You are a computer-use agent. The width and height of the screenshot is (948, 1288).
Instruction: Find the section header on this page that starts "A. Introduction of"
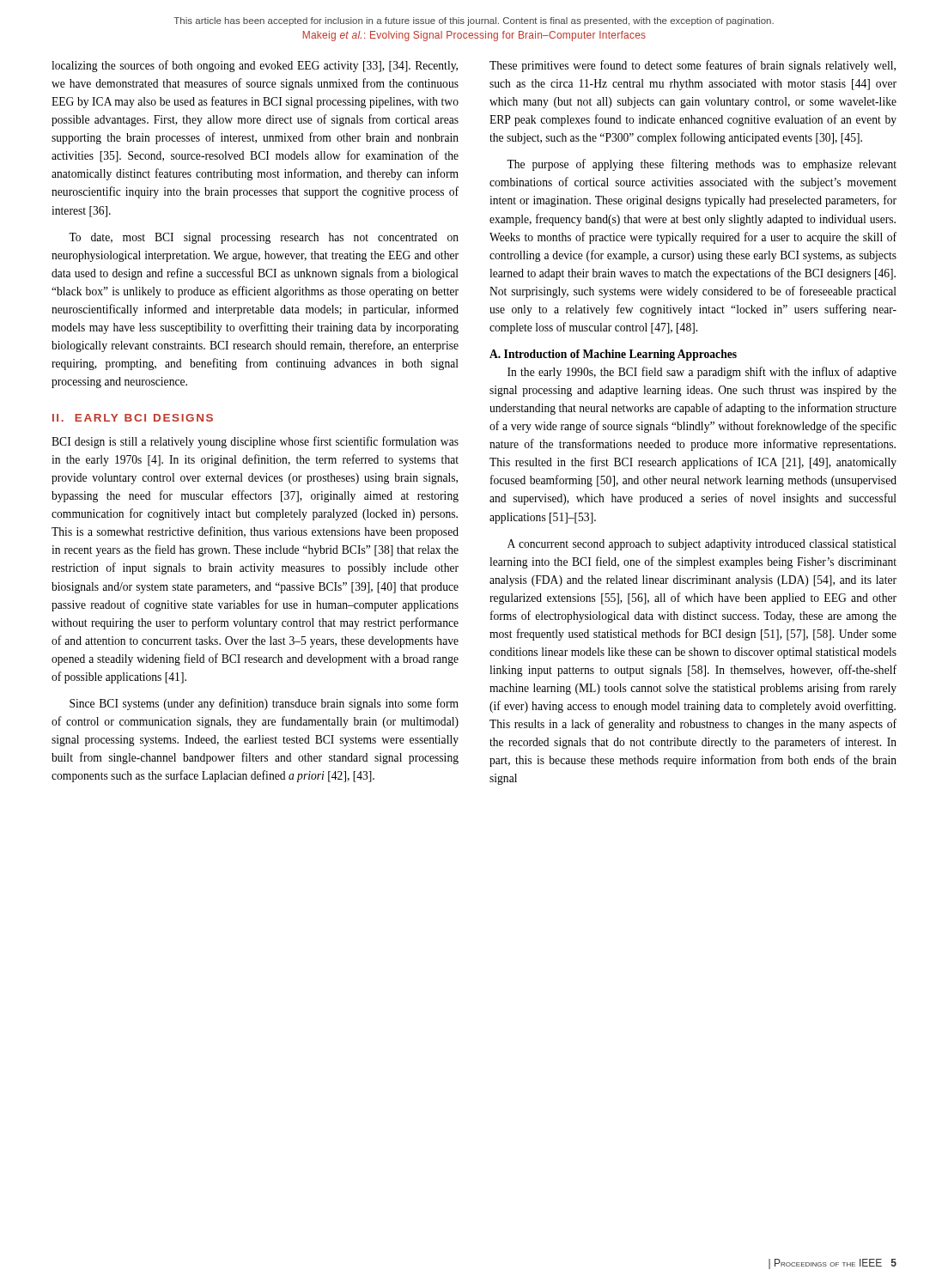click(x=613, y=354)
